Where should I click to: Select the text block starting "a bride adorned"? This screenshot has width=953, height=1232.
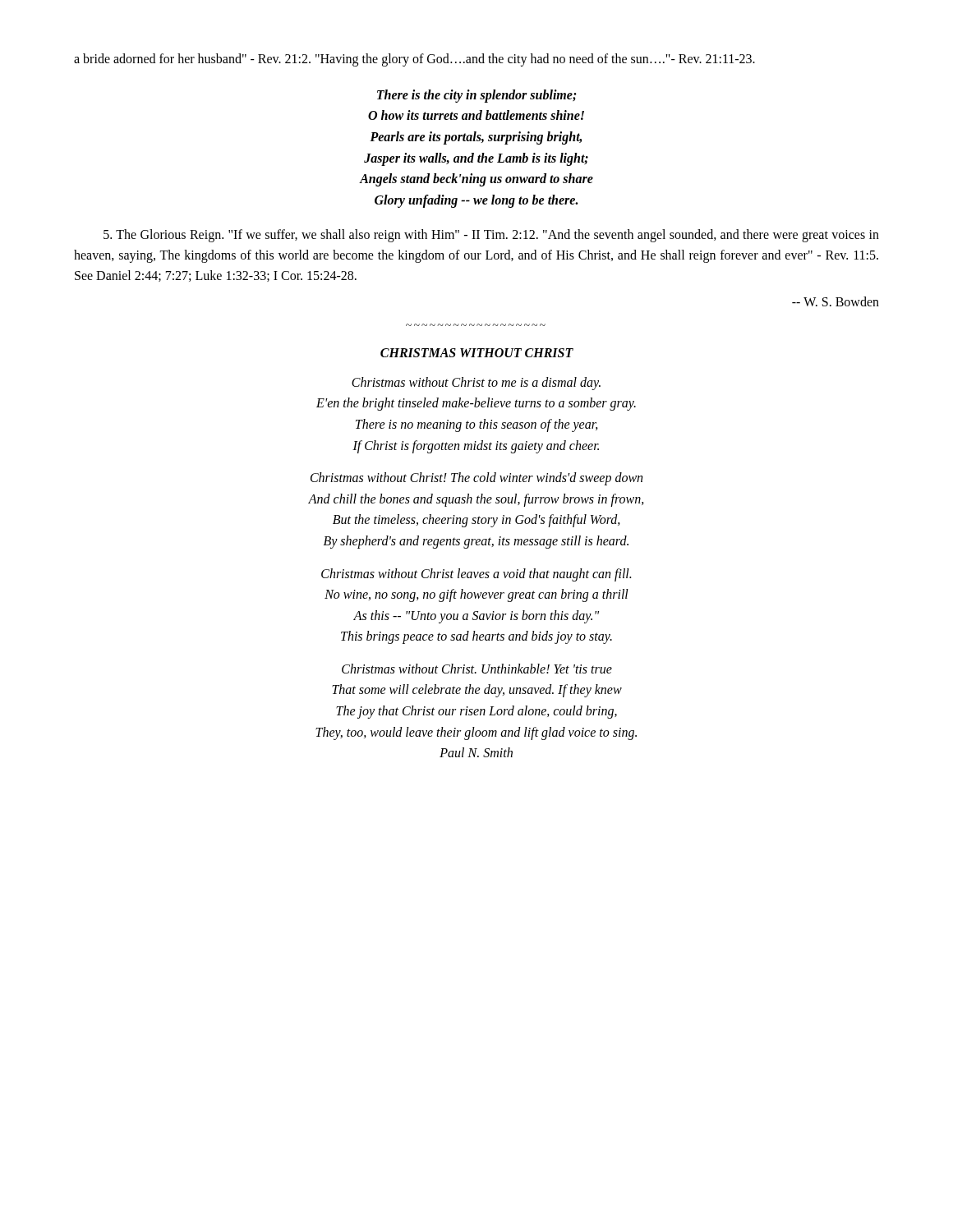click(x=415, y=59)
